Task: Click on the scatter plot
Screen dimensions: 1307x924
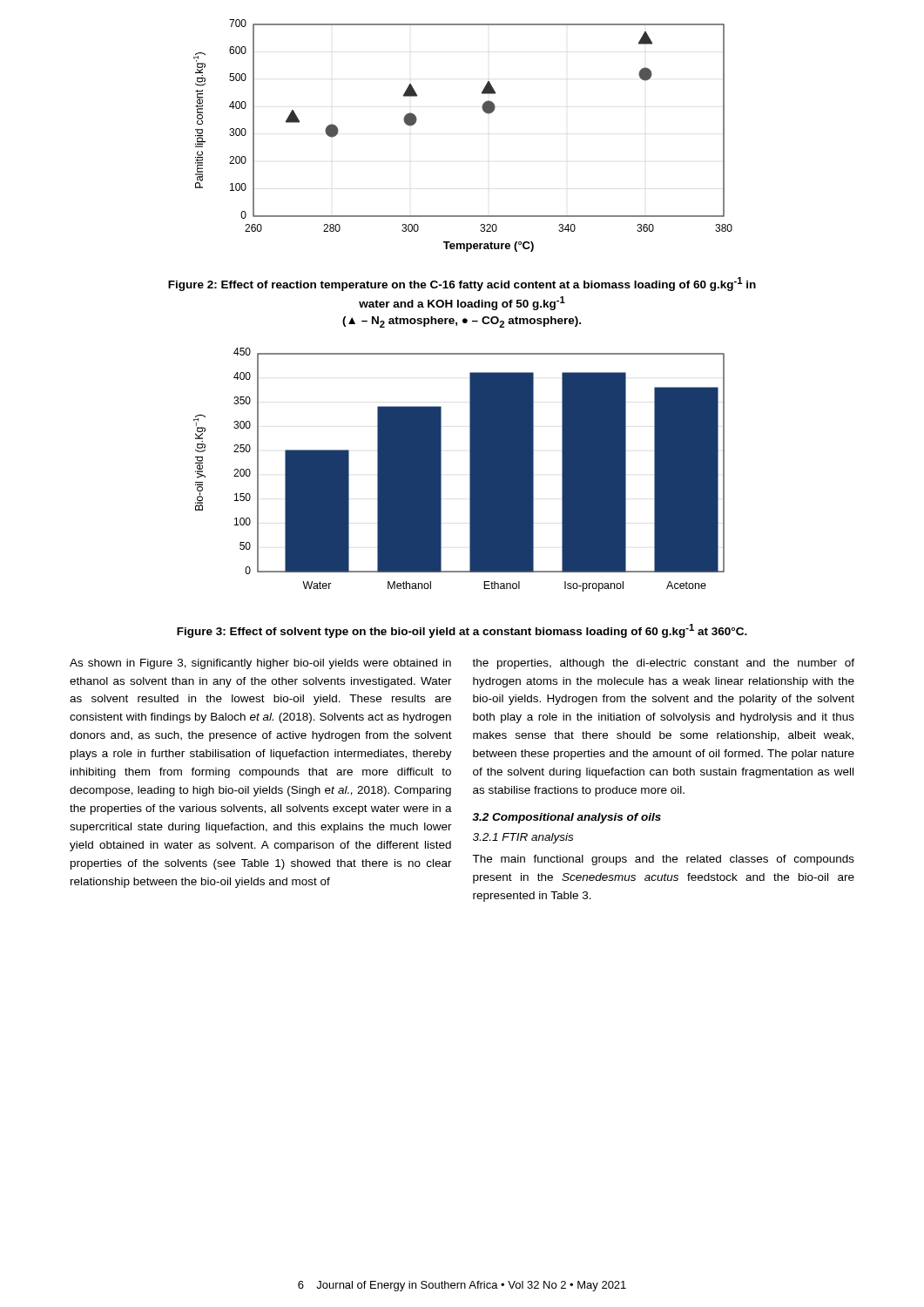Action: coord(462,142)
